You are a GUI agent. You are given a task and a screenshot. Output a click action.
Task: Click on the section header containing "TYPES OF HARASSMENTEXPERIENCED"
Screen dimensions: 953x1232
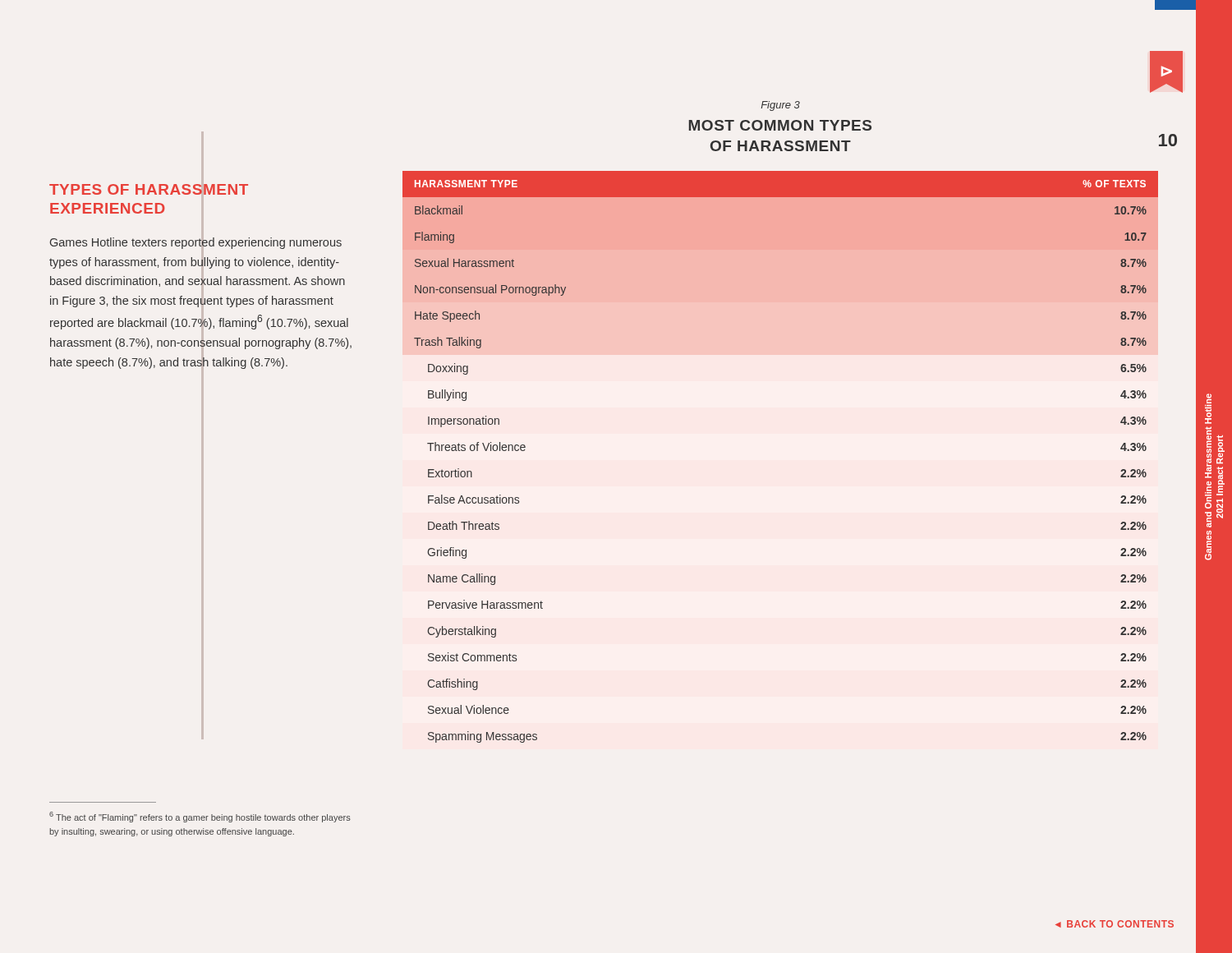[149, 199]
